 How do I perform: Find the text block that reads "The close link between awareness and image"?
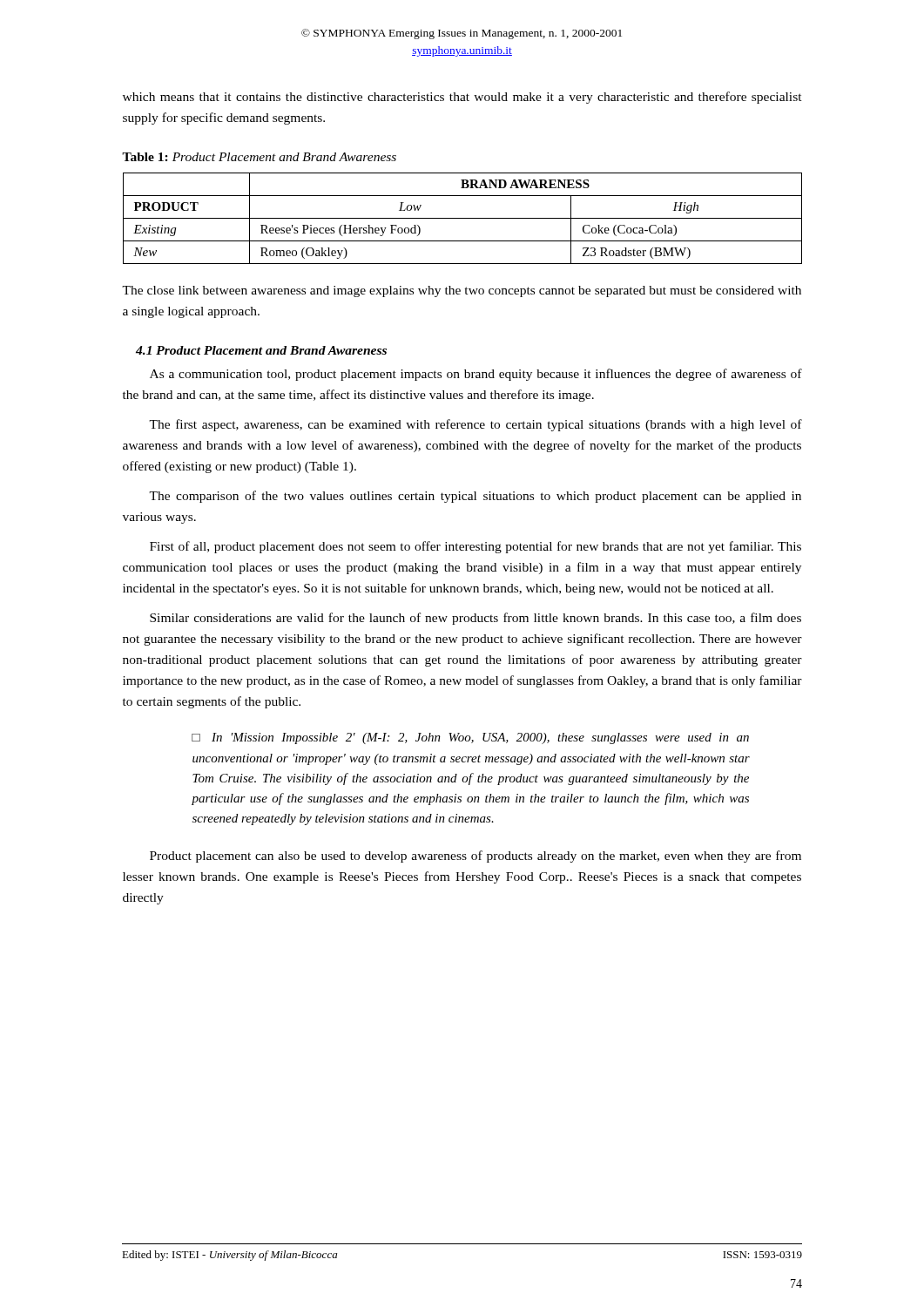pyautogui.click(x=462, y=301)
